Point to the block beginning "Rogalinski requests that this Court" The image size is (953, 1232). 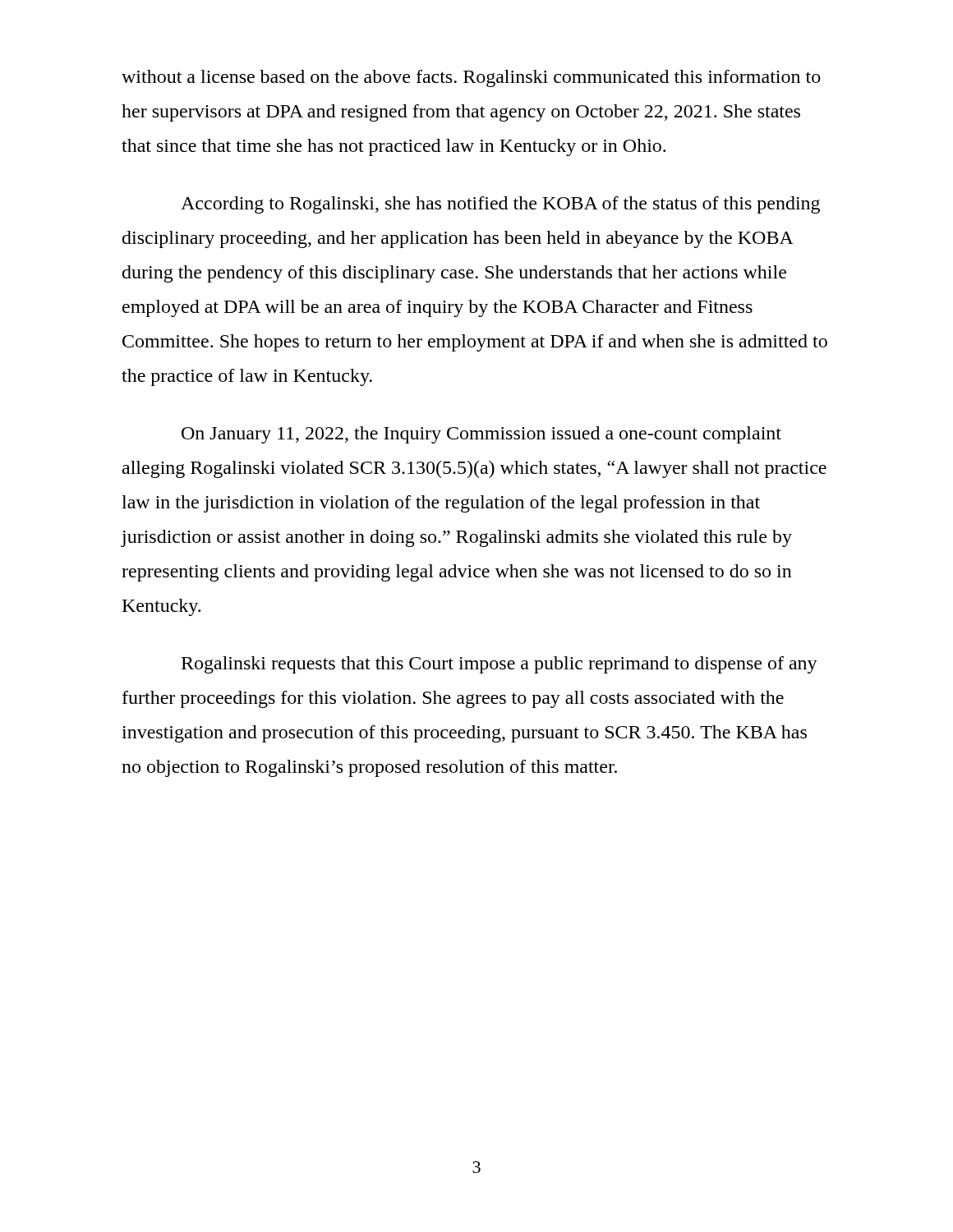click(x=469, y=715)
